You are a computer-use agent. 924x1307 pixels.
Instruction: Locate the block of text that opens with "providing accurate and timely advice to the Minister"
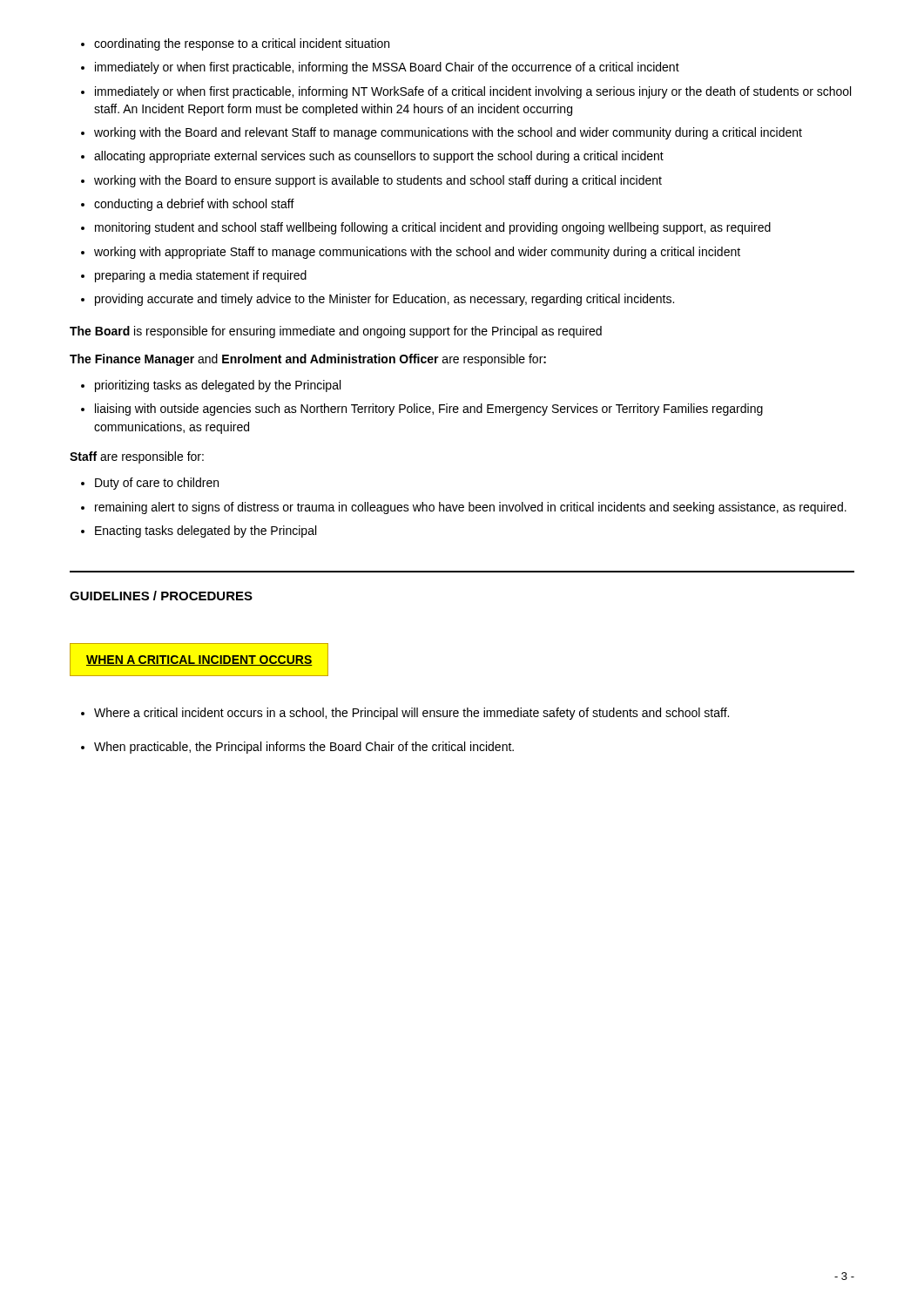(x=385, y=299)
